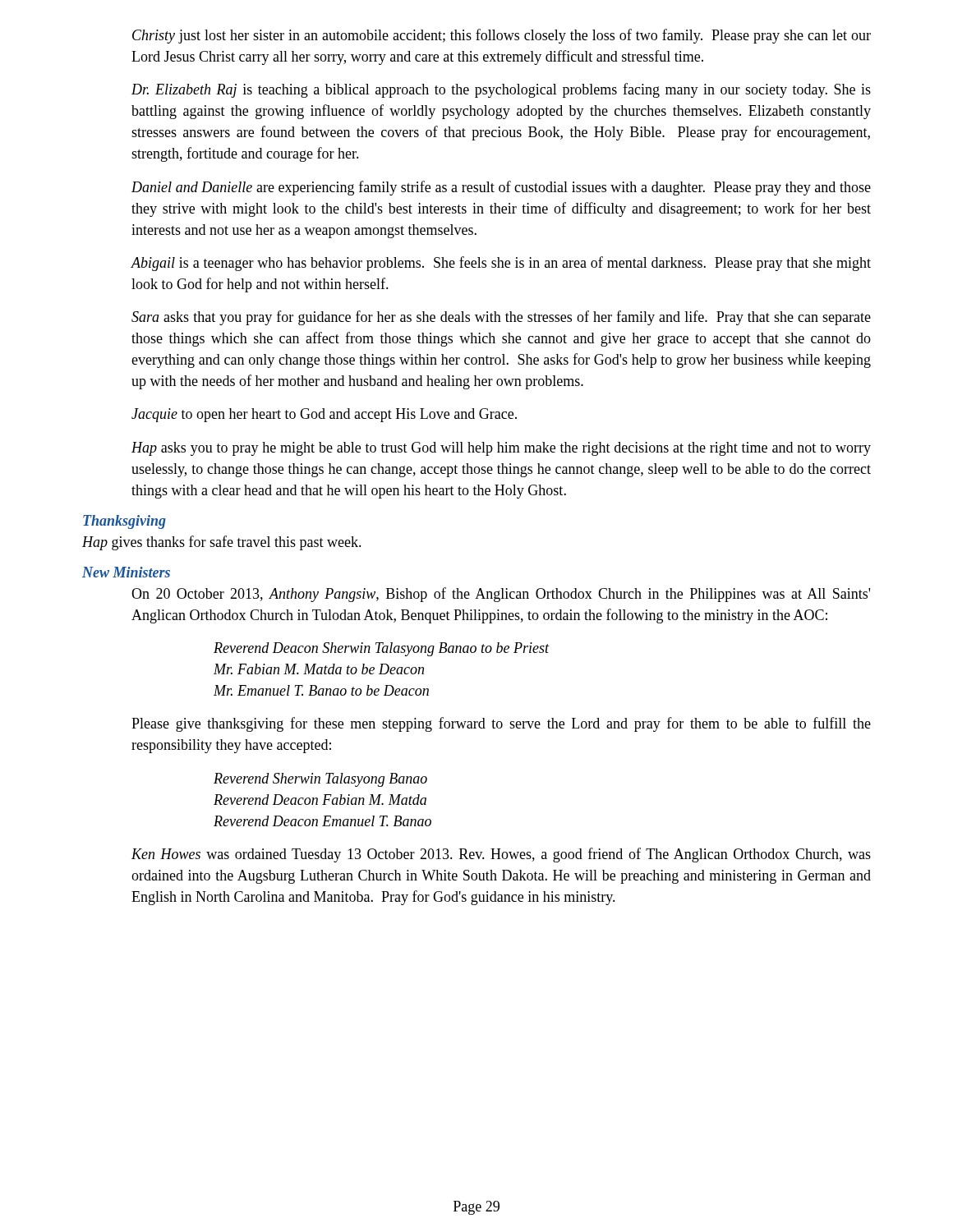The height and width of the screenshot is (1232, 953).
Task: Click on the list item with the text "Christy just lost her sister in"
Action: 476,46
